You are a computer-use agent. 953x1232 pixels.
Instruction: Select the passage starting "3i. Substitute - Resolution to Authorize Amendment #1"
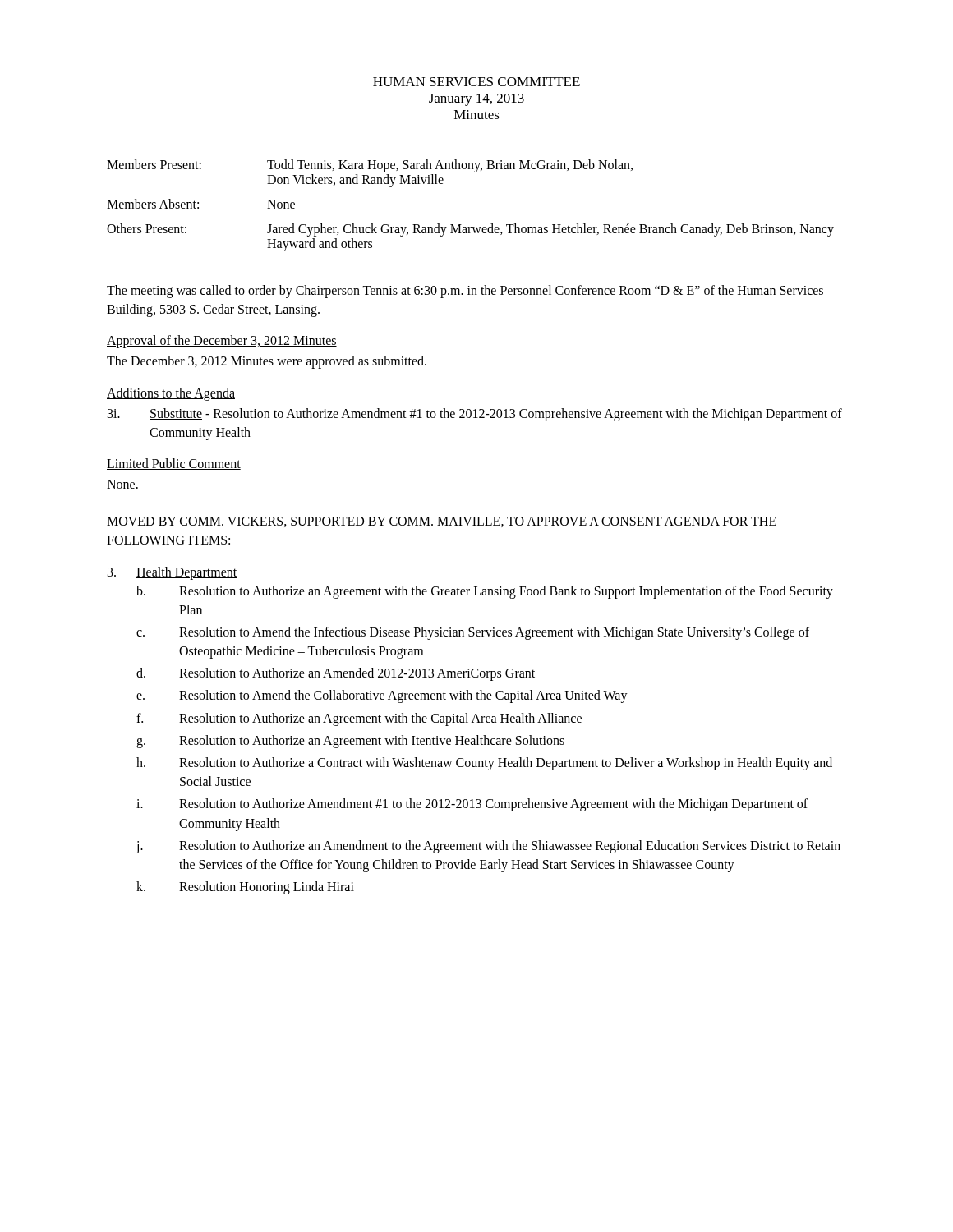(x=476, y=423)
